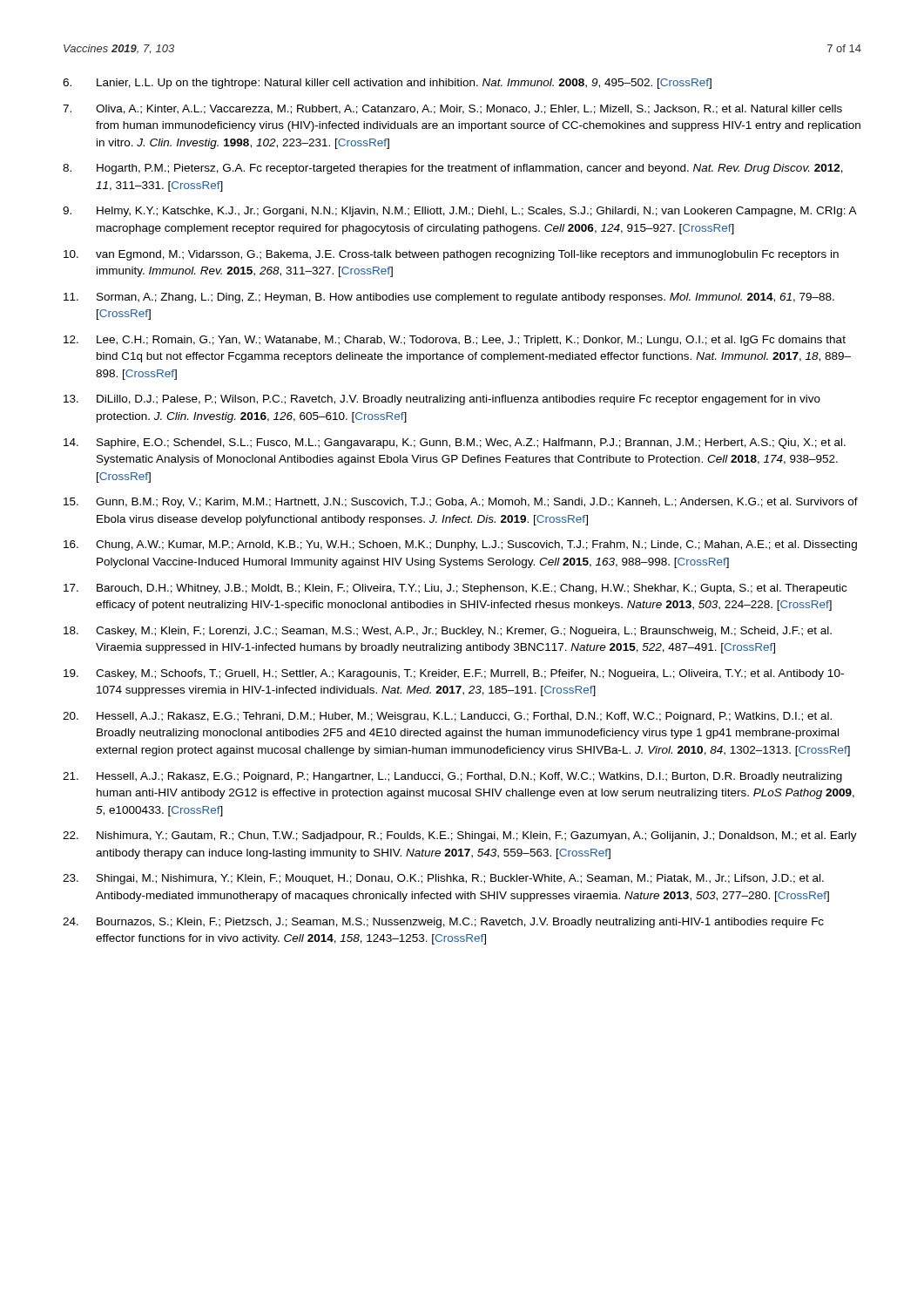Image resolution: width=924 pixels, height=1307 pixels.
Task: Click on the list item containing "17. Barouch, D.H.; Whitney, J.B.; Moldt, B.;"
Action: point(462,596)
